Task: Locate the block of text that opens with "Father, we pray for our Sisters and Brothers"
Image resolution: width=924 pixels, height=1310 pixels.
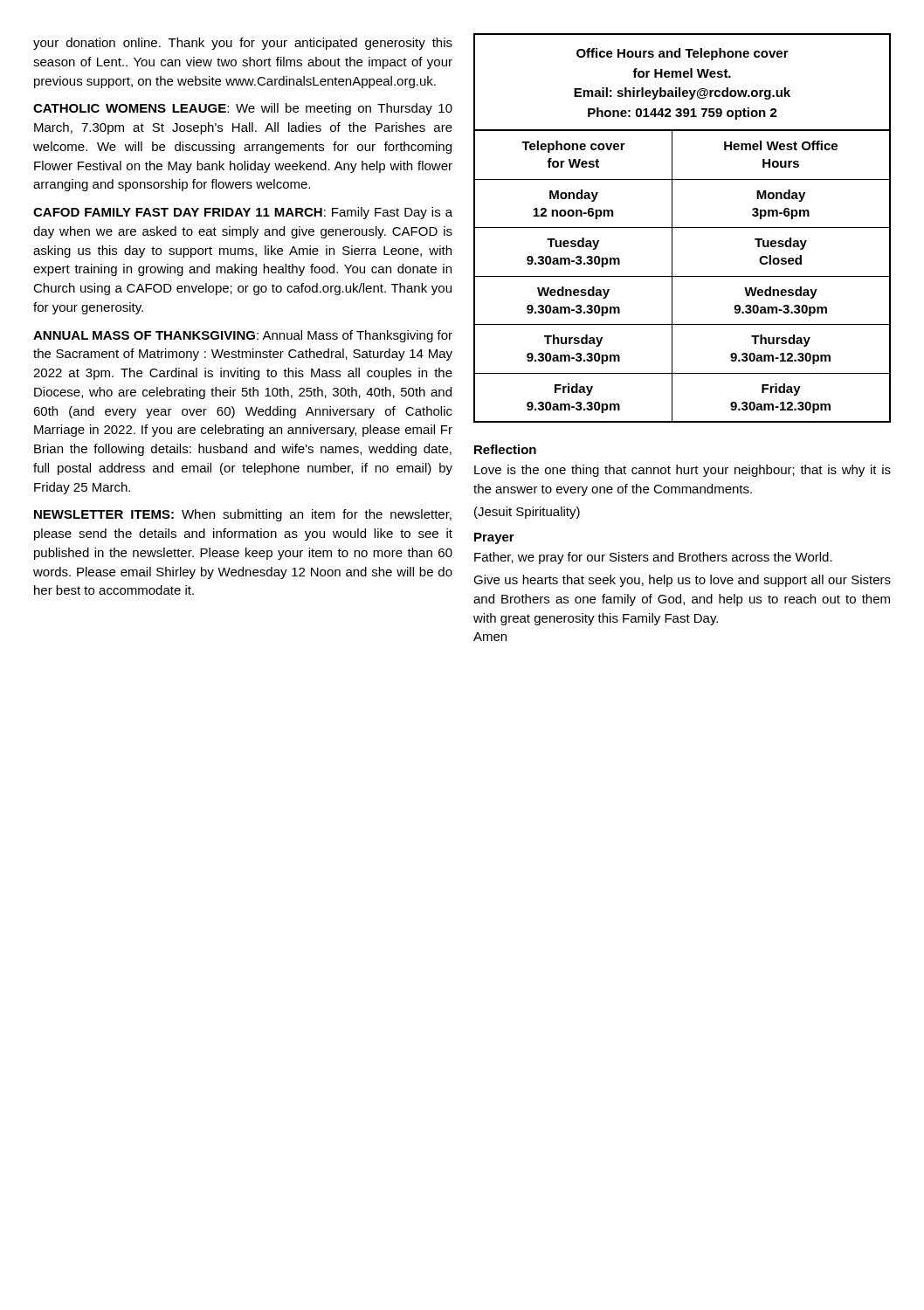Action: tap(653, 557)
